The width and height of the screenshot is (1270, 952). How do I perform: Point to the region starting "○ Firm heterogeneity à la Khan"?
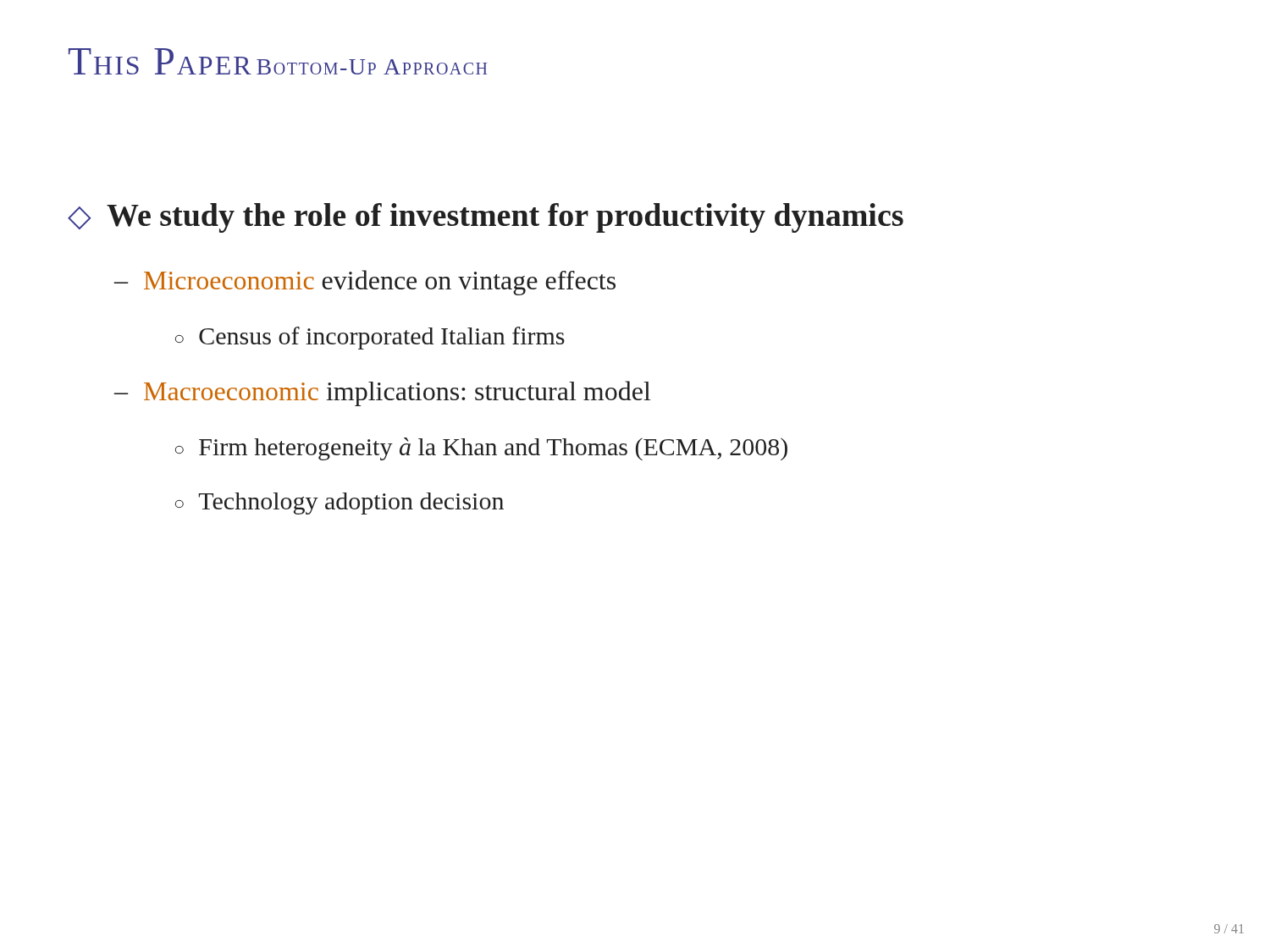coord(688,447)
